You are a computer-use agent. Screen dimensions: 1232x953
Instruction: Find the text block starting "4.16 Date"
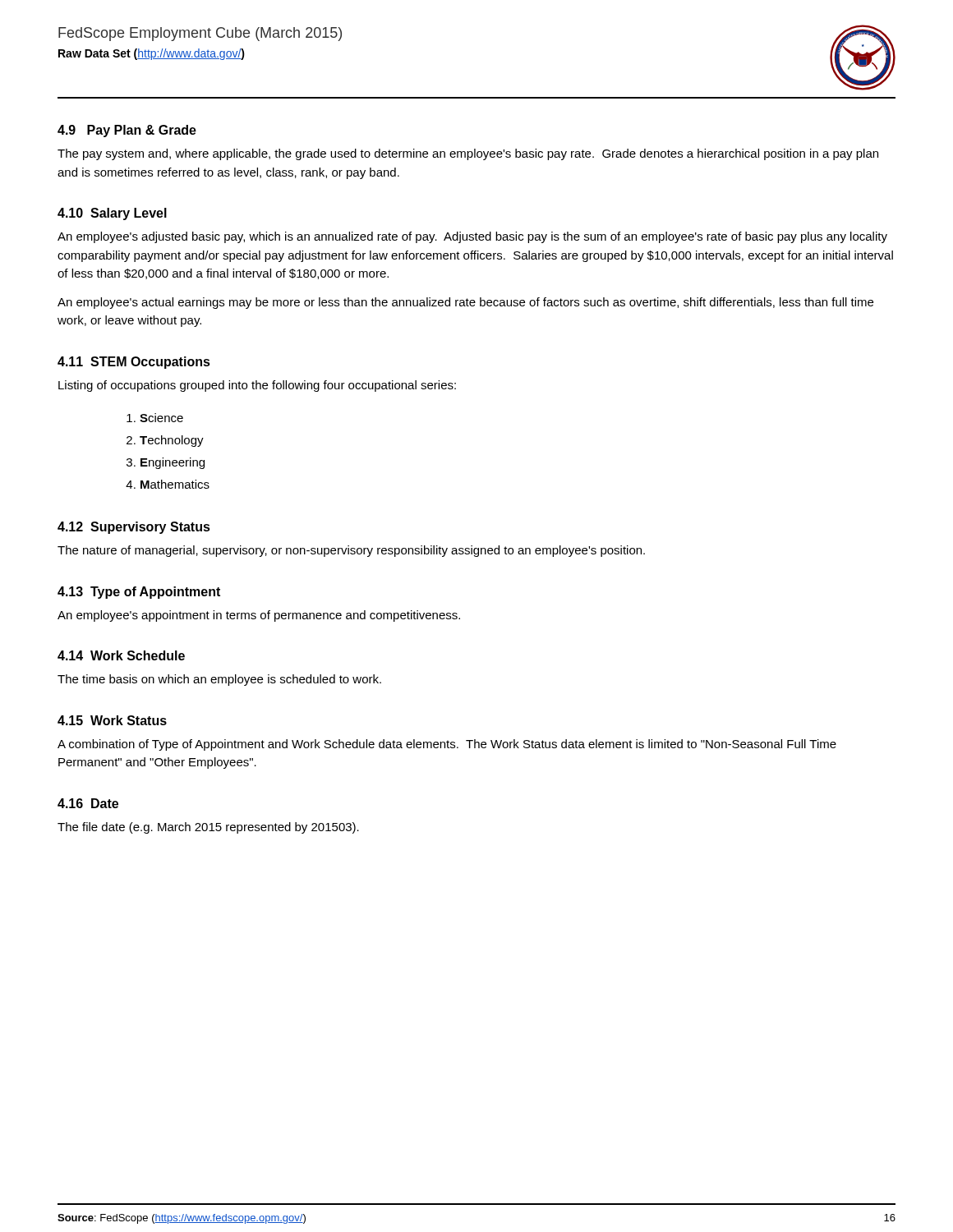coord(88,803)
